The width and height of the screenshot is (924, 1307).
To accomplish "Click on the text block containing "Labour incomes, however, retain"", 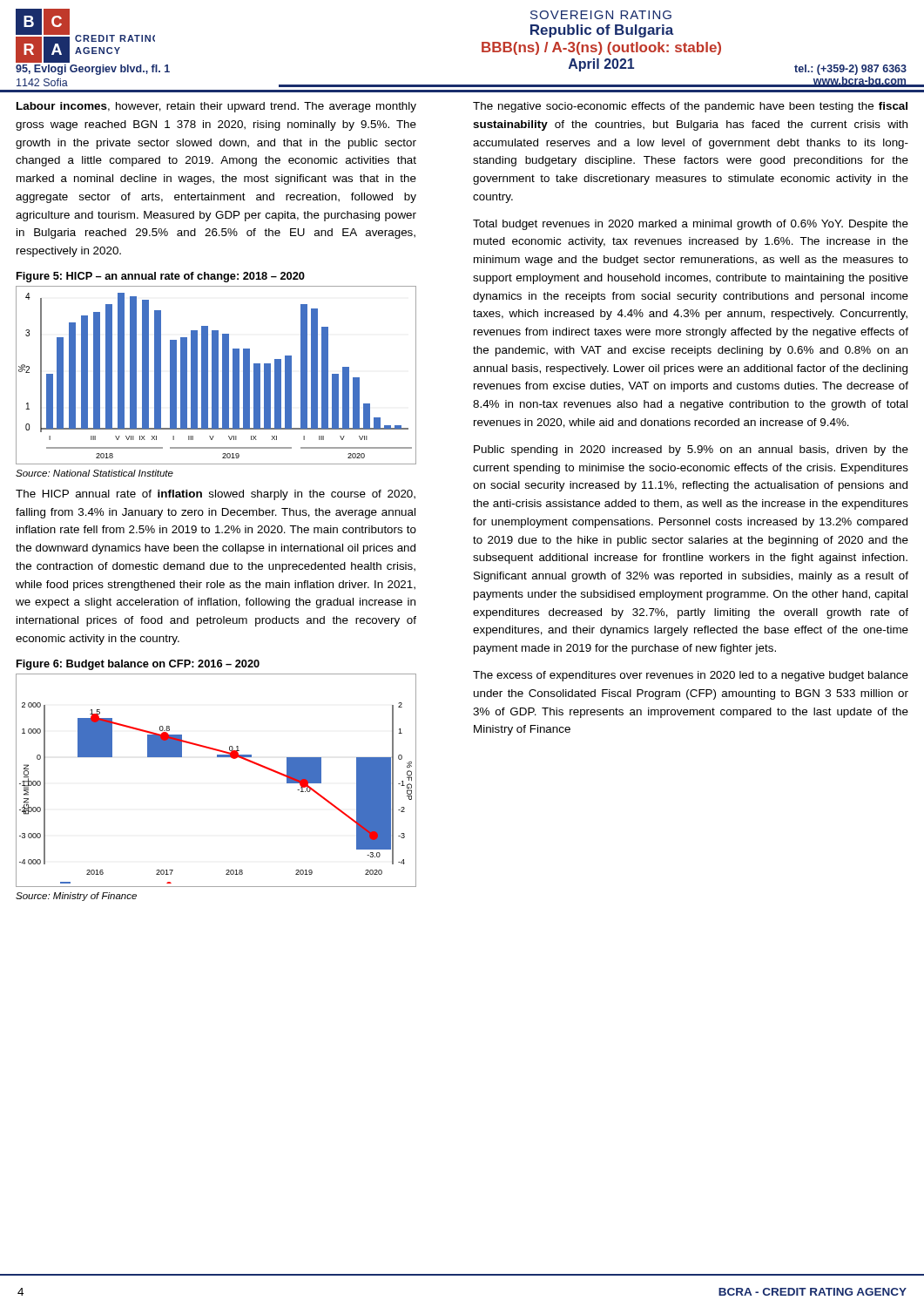I will coord(216,178).
